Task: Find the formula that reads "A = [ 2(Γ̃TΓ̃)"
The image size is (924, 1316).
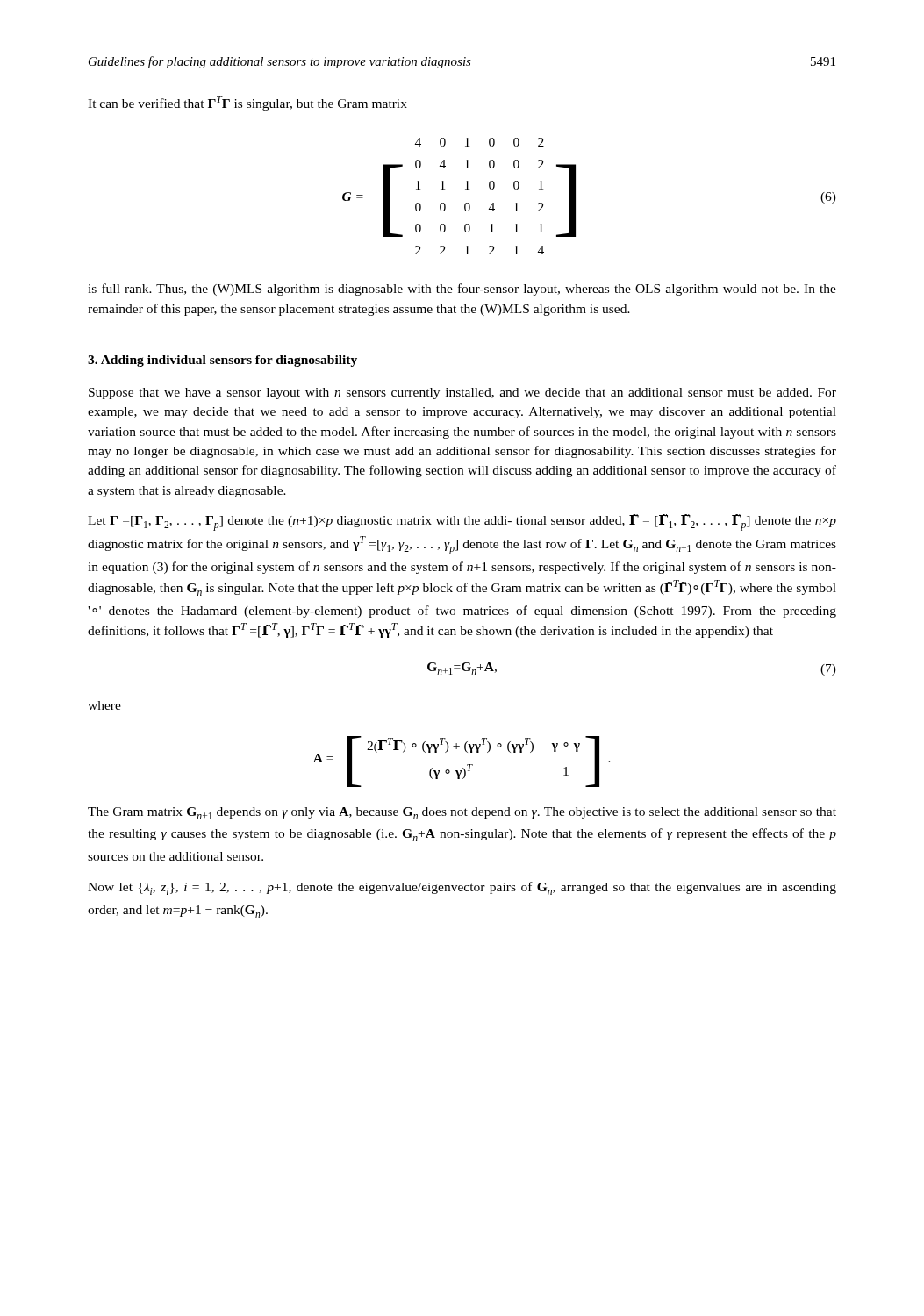Action: click(462, 758)
